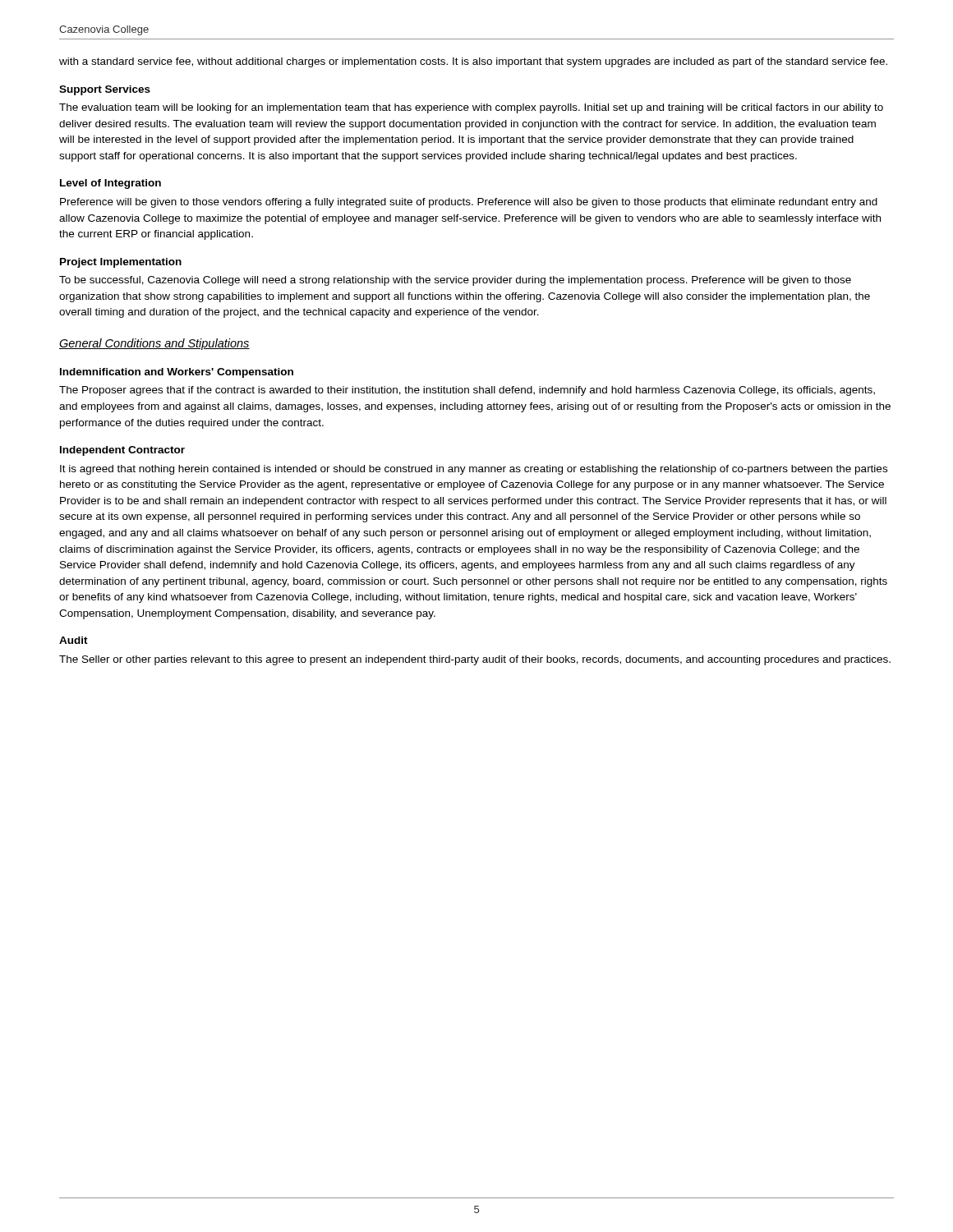
Task: Find the passage starting "General Conditions and Stipulations"
Action: (x=154, y=344)
